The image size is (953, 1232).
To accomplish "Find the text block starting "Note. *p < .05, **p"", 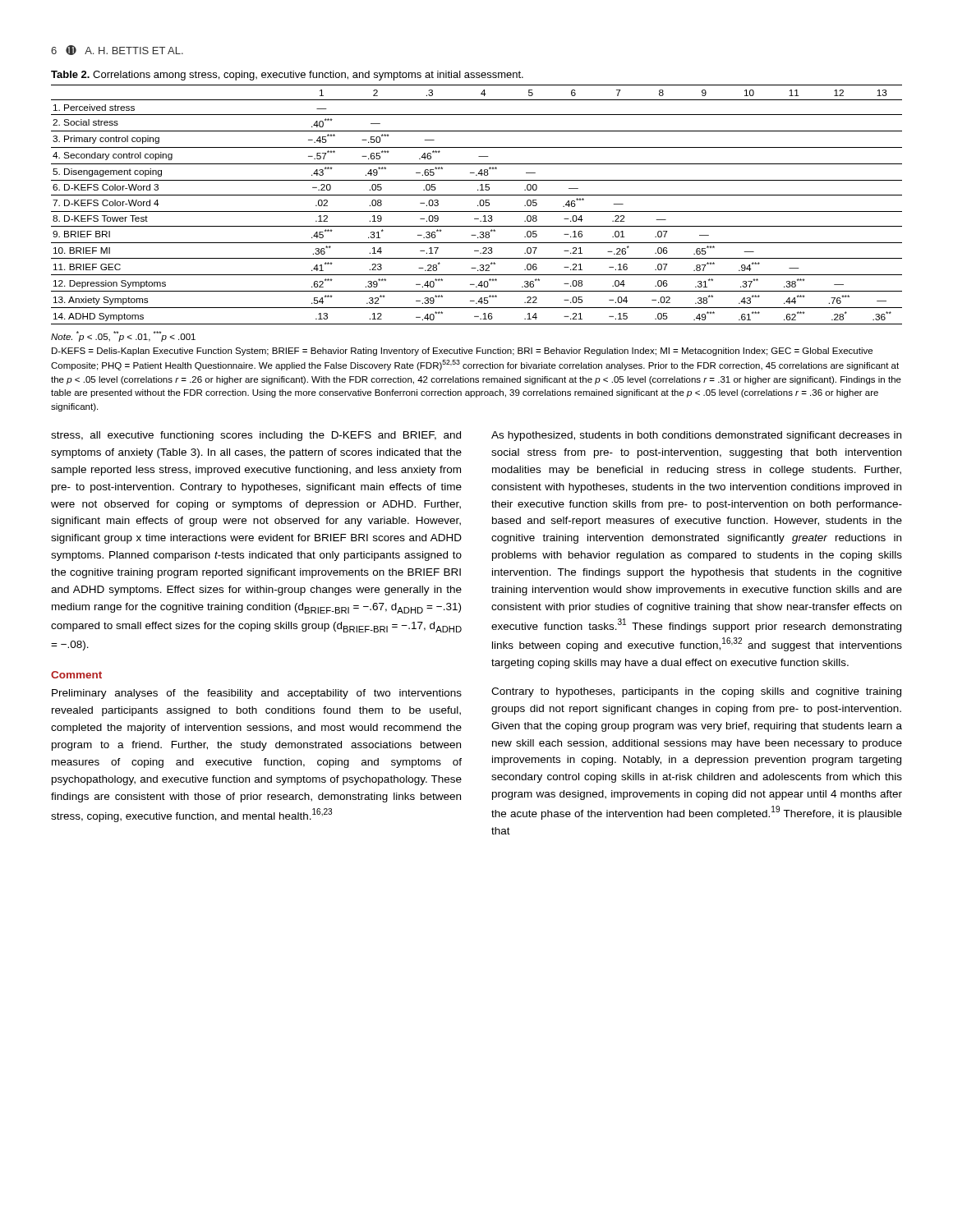I will 476,371.
